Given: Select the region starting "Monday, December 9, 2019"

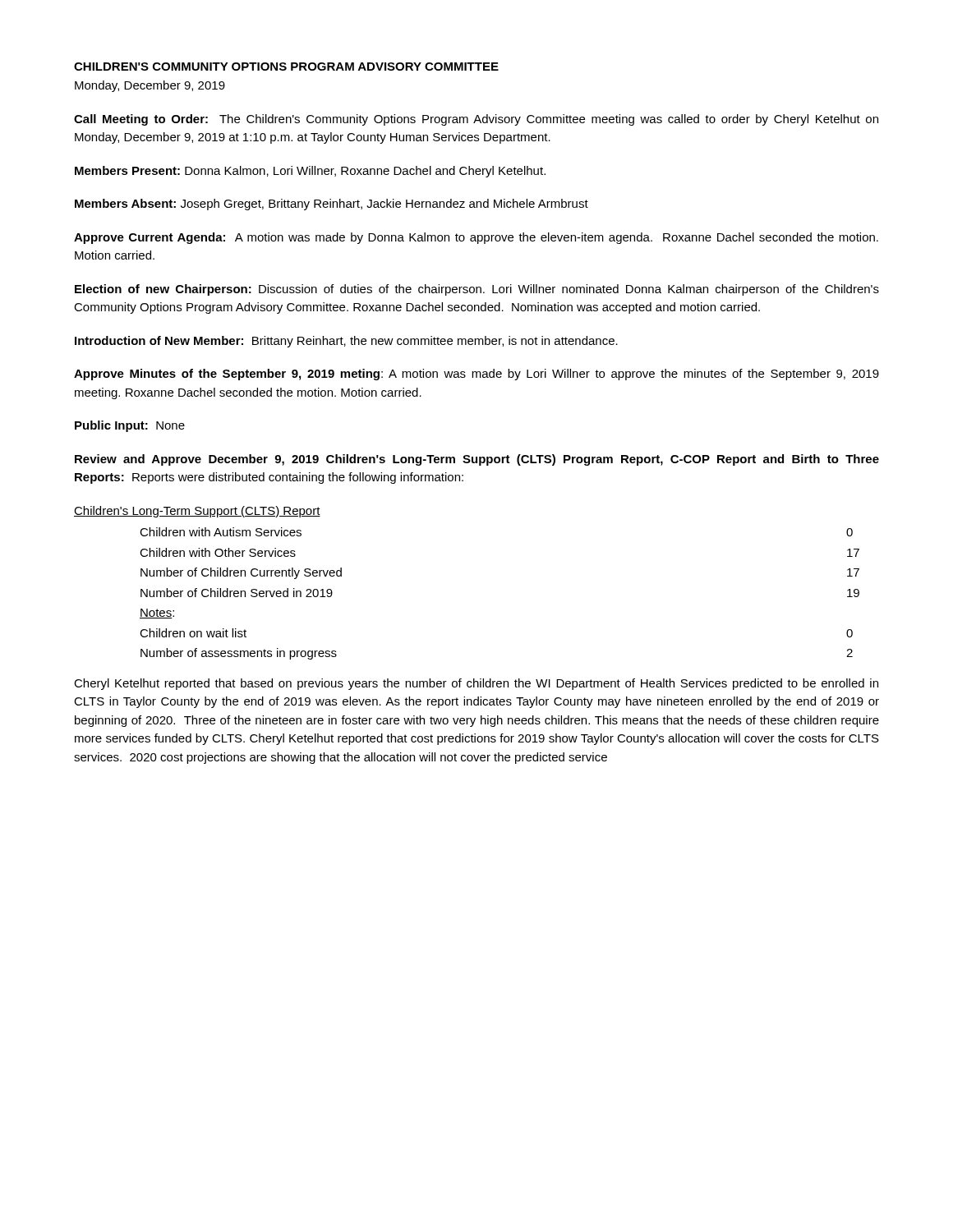Looking at the screenshot, I should point(150,85).
